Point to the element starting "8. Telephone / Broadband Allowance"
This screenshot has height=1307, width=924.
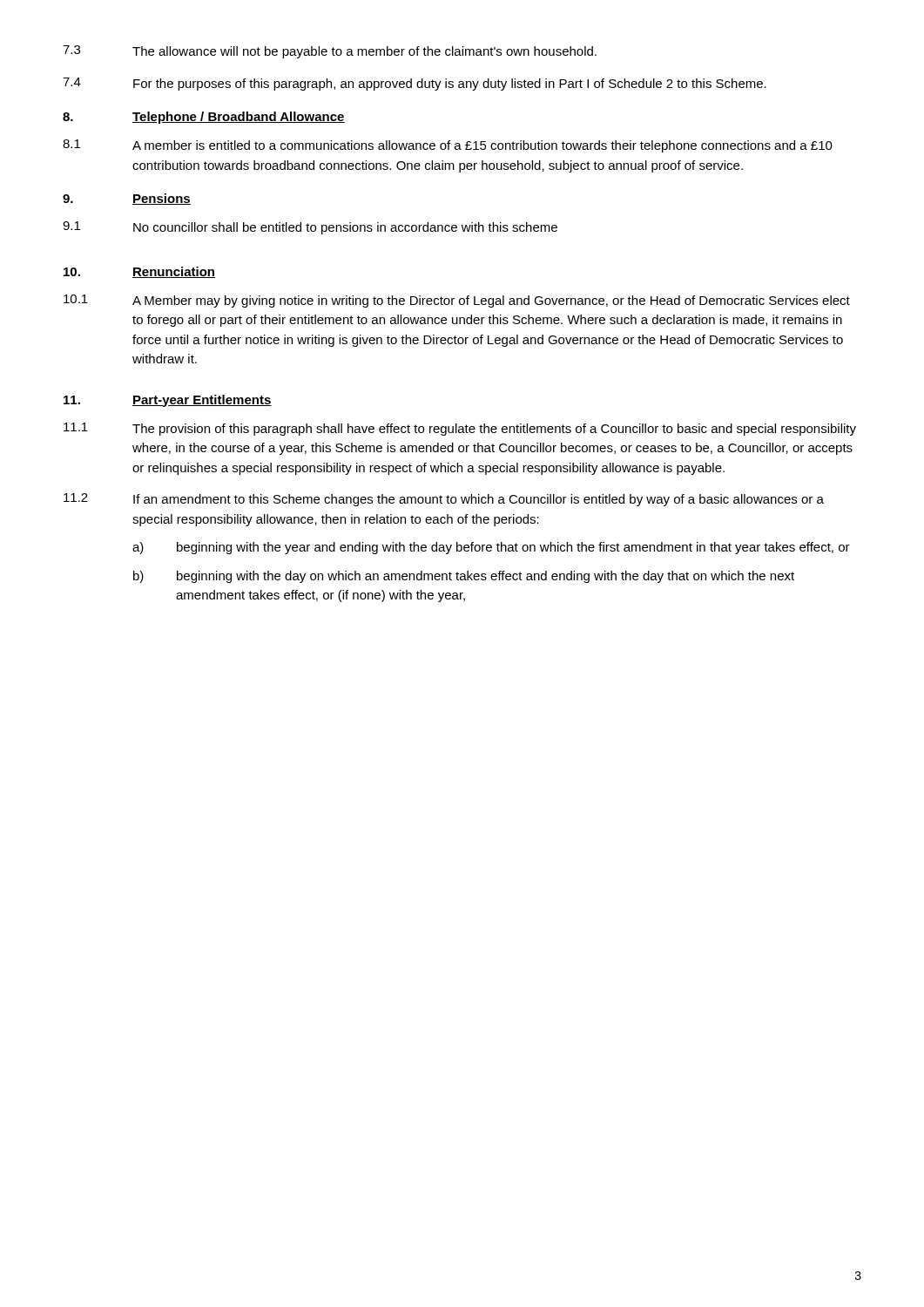click(x=204, y=116)
